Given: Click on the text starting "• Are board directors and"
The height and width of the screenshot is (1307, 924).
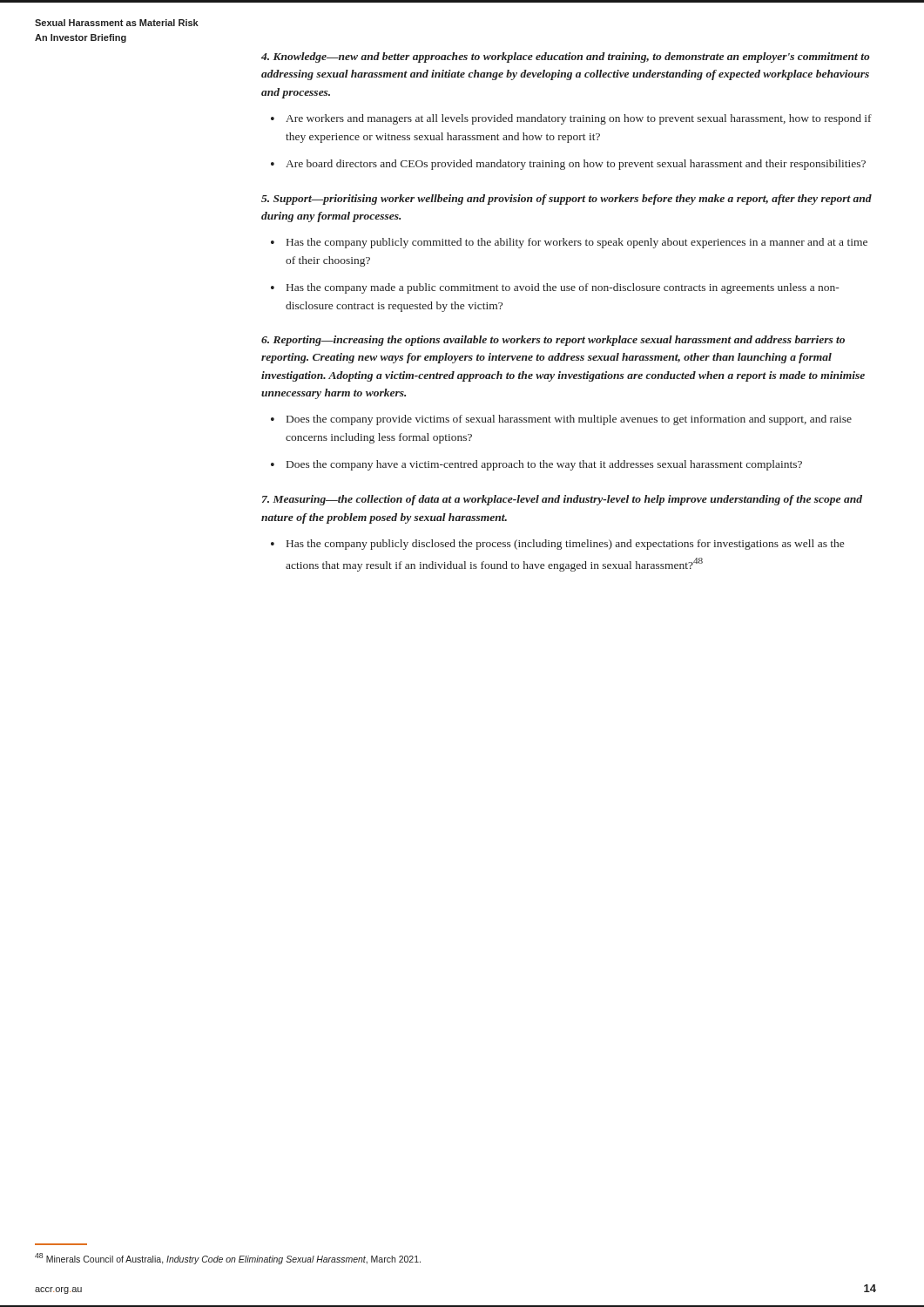Looking at the screenshot, I should click(x=573, y=164).
